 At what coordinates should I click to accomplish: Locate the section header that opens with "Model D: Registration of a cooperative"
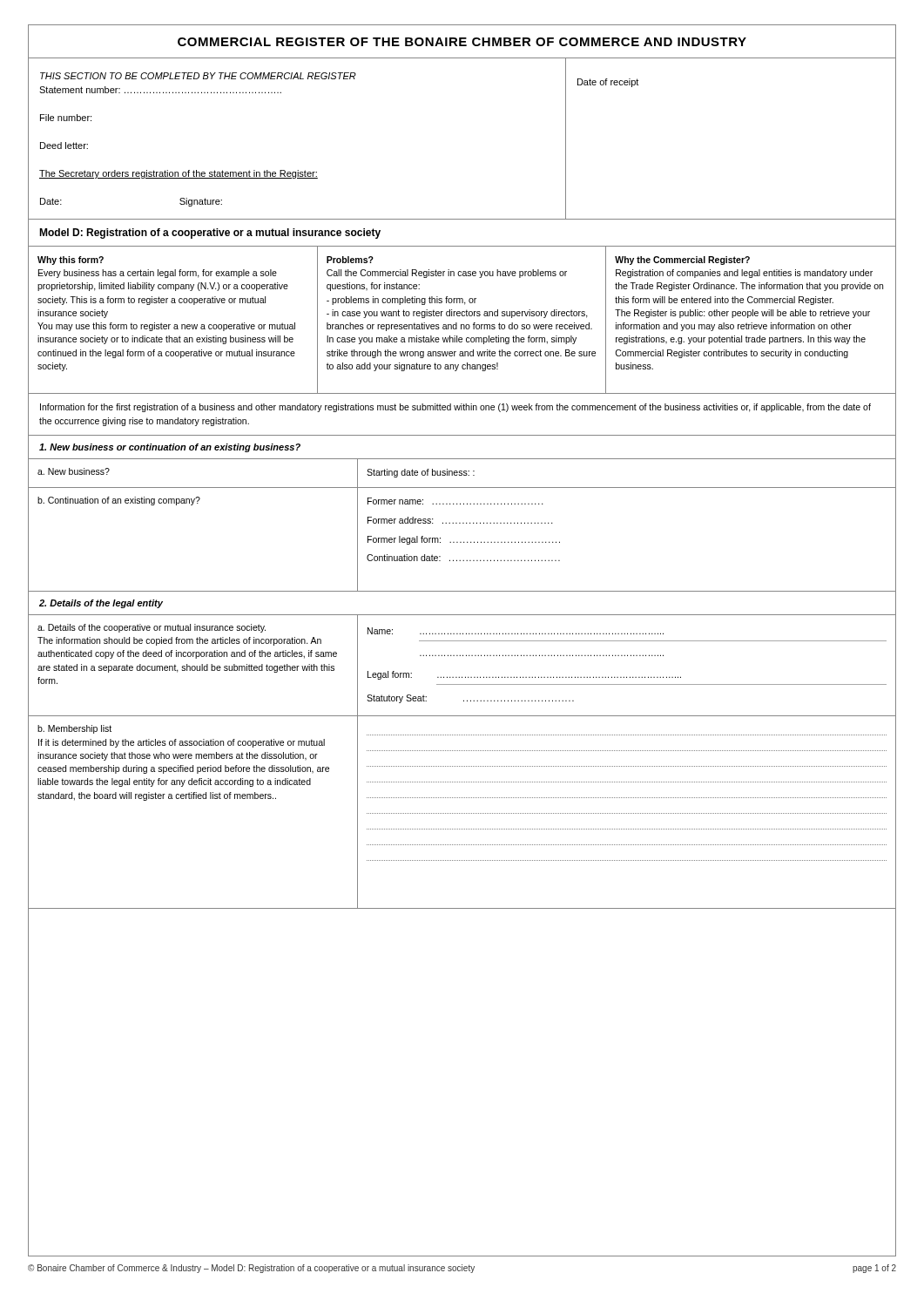click(210, 233)
